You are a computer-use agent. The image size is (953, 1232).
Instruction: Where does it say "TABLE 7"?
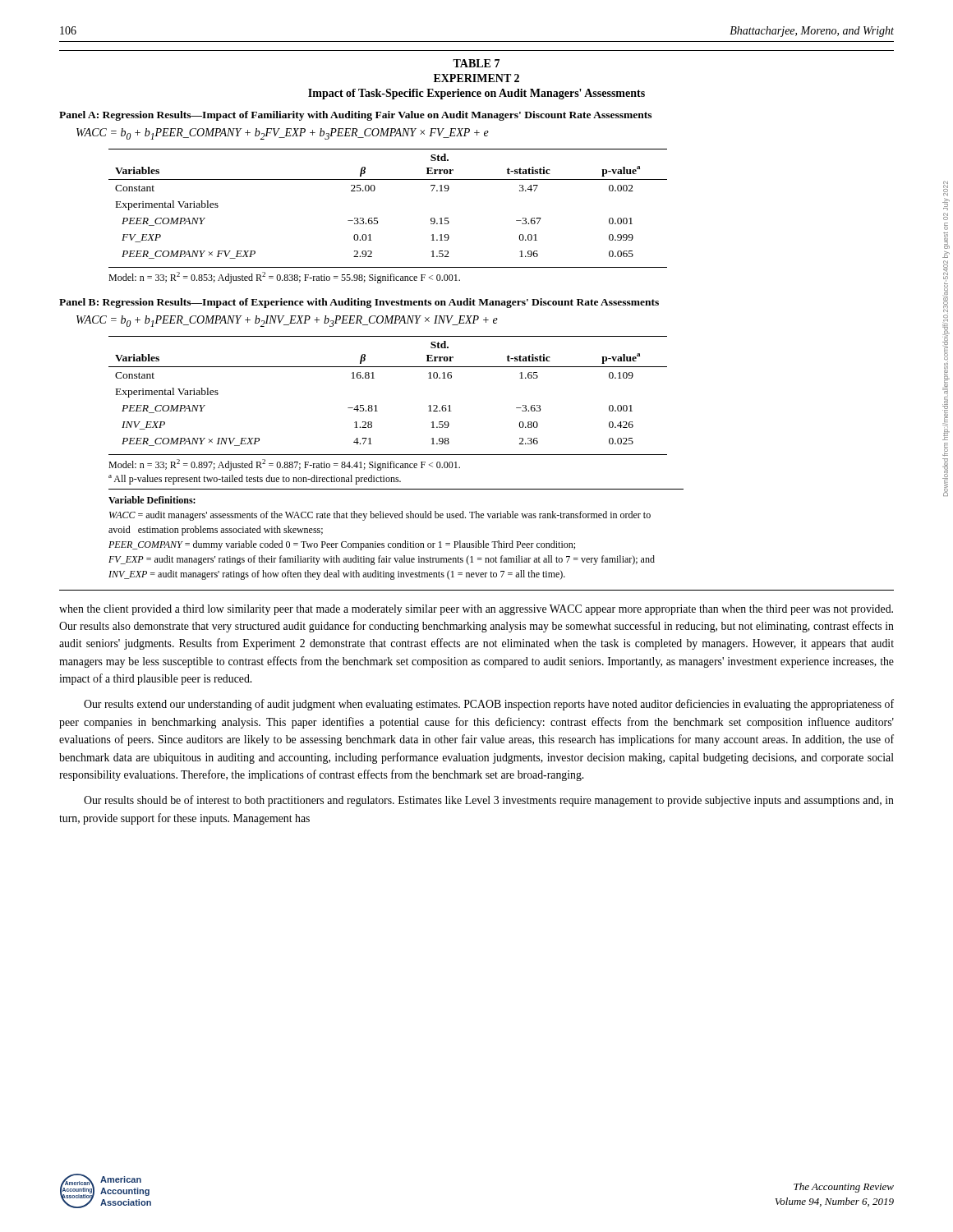point(476,64)
